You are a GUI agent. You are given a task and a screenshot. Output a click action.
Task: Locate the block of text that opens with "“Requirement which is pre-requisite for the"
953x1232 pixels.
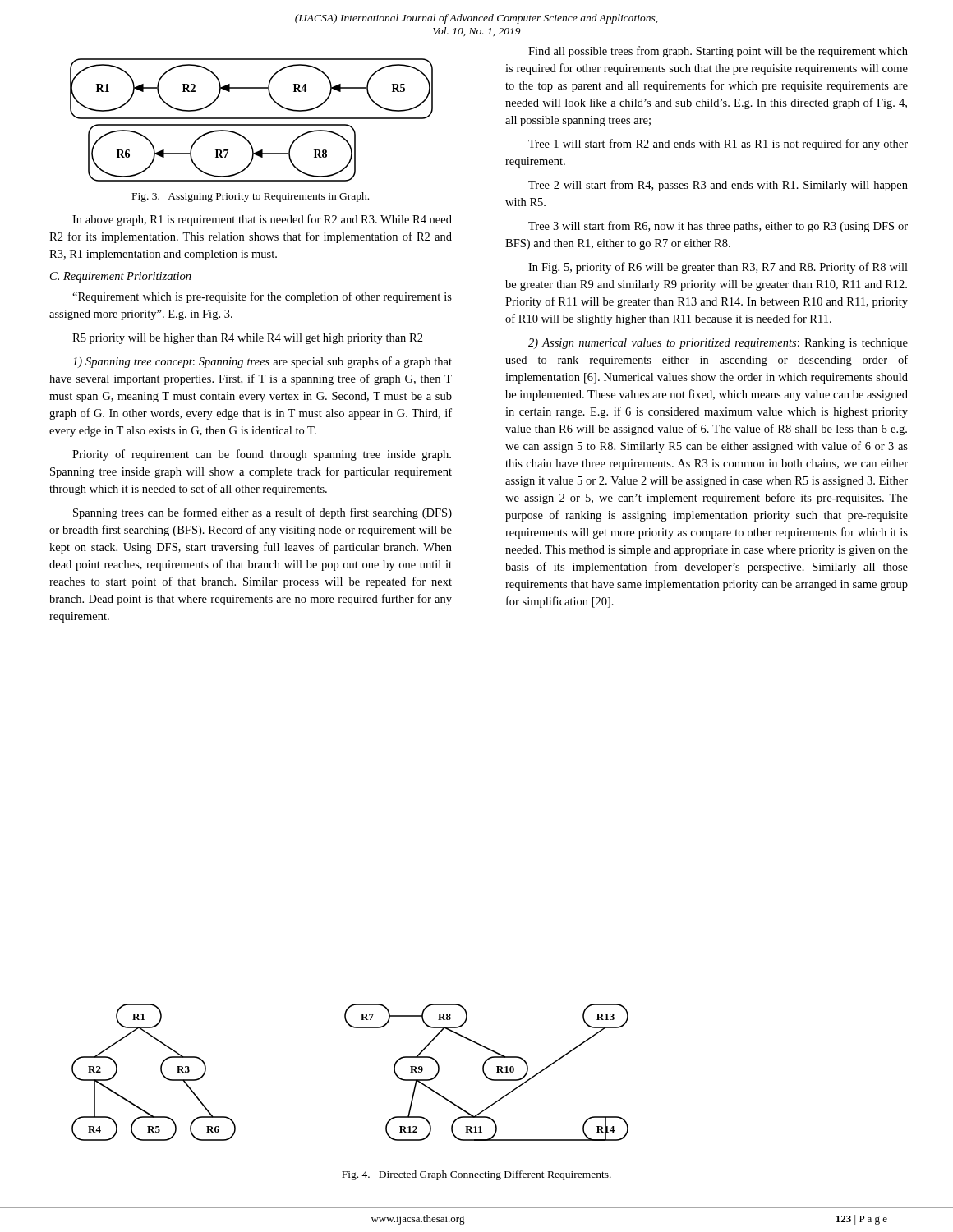coord(251,305)
